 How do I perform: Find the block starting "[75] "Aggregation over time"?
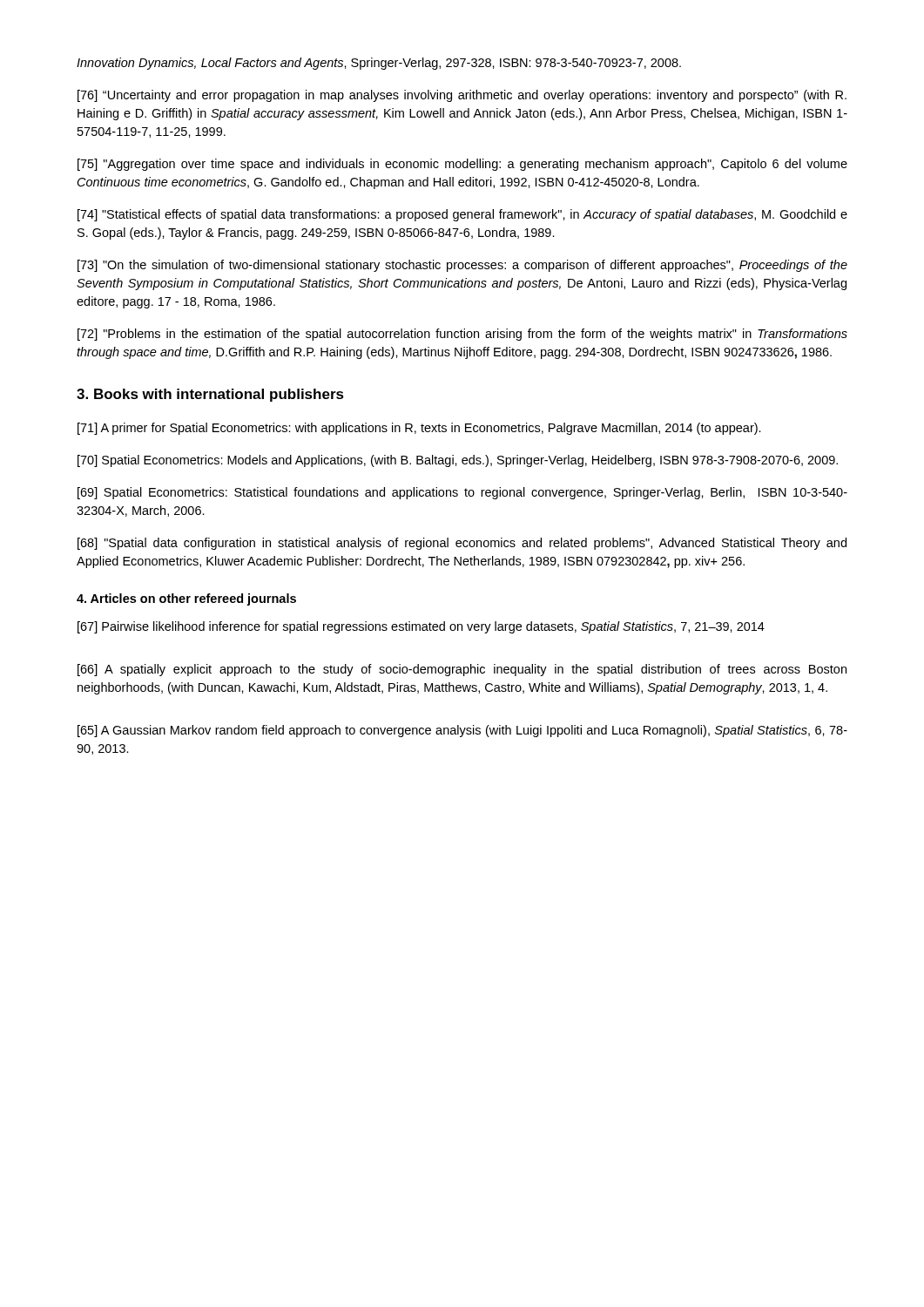pyautogui.click(x=462, y=173)
